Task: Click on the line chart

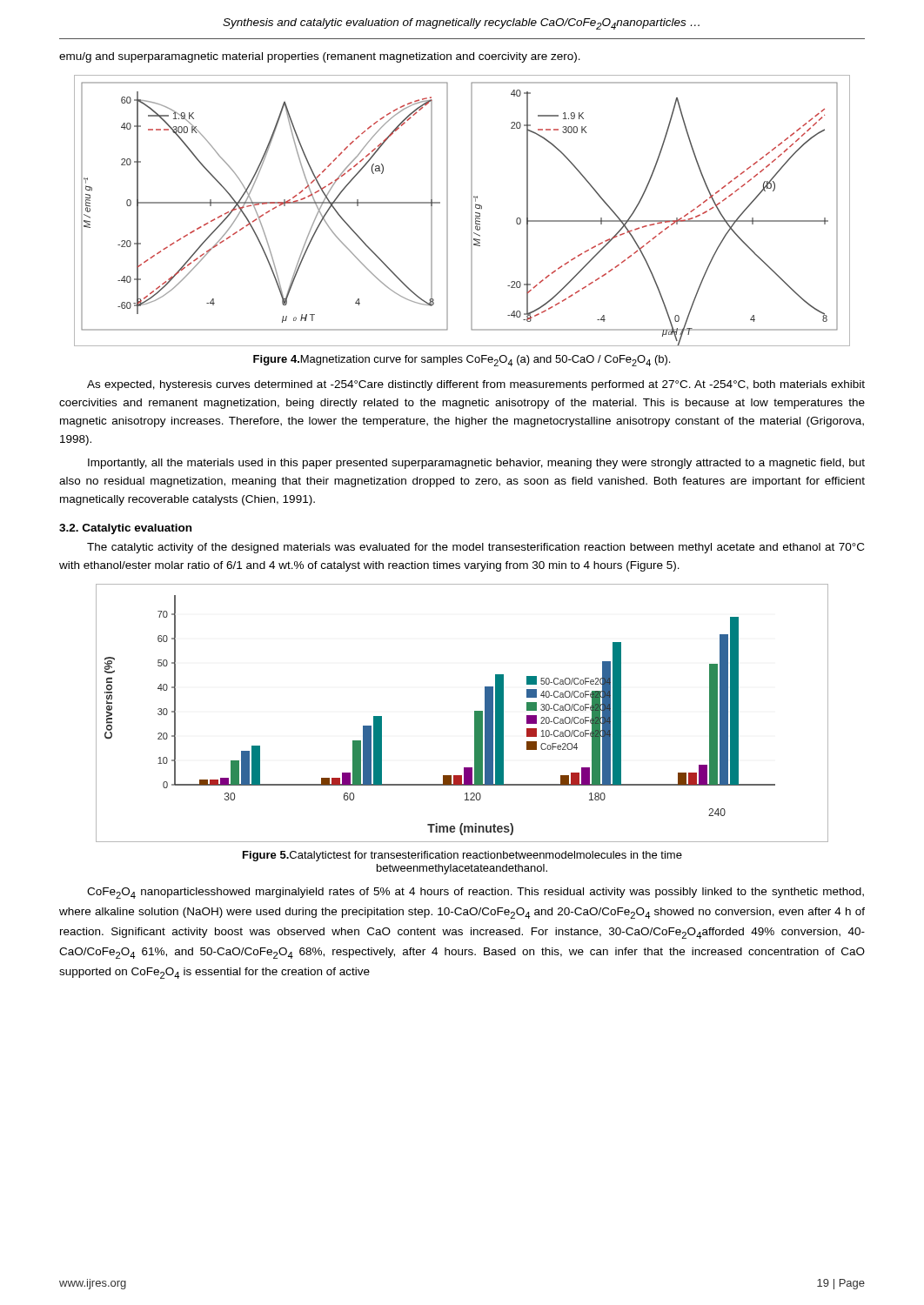Action: click(x=462, y=212)
